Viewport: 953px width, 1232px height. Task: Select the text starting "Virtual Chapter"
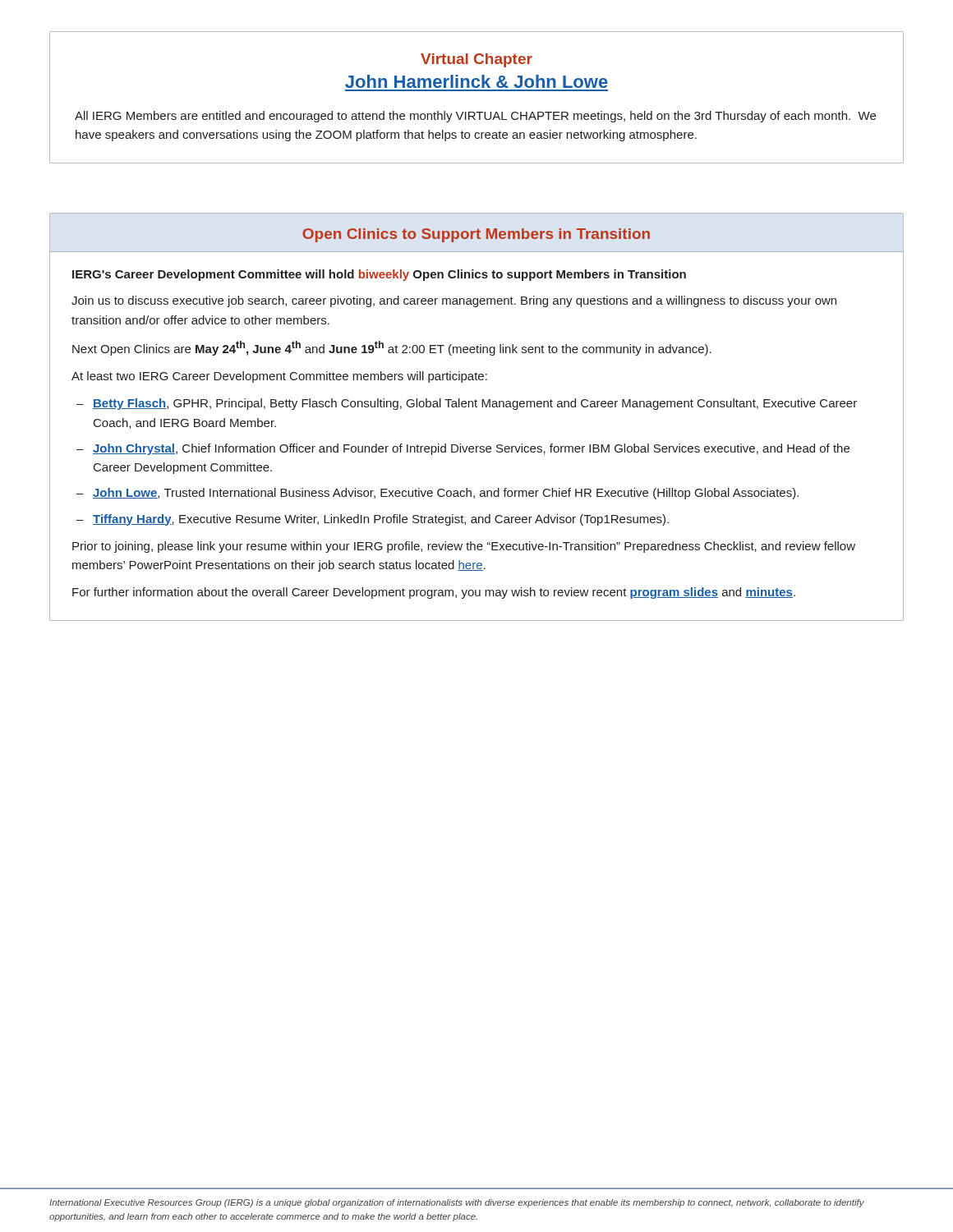click(476, 59)
